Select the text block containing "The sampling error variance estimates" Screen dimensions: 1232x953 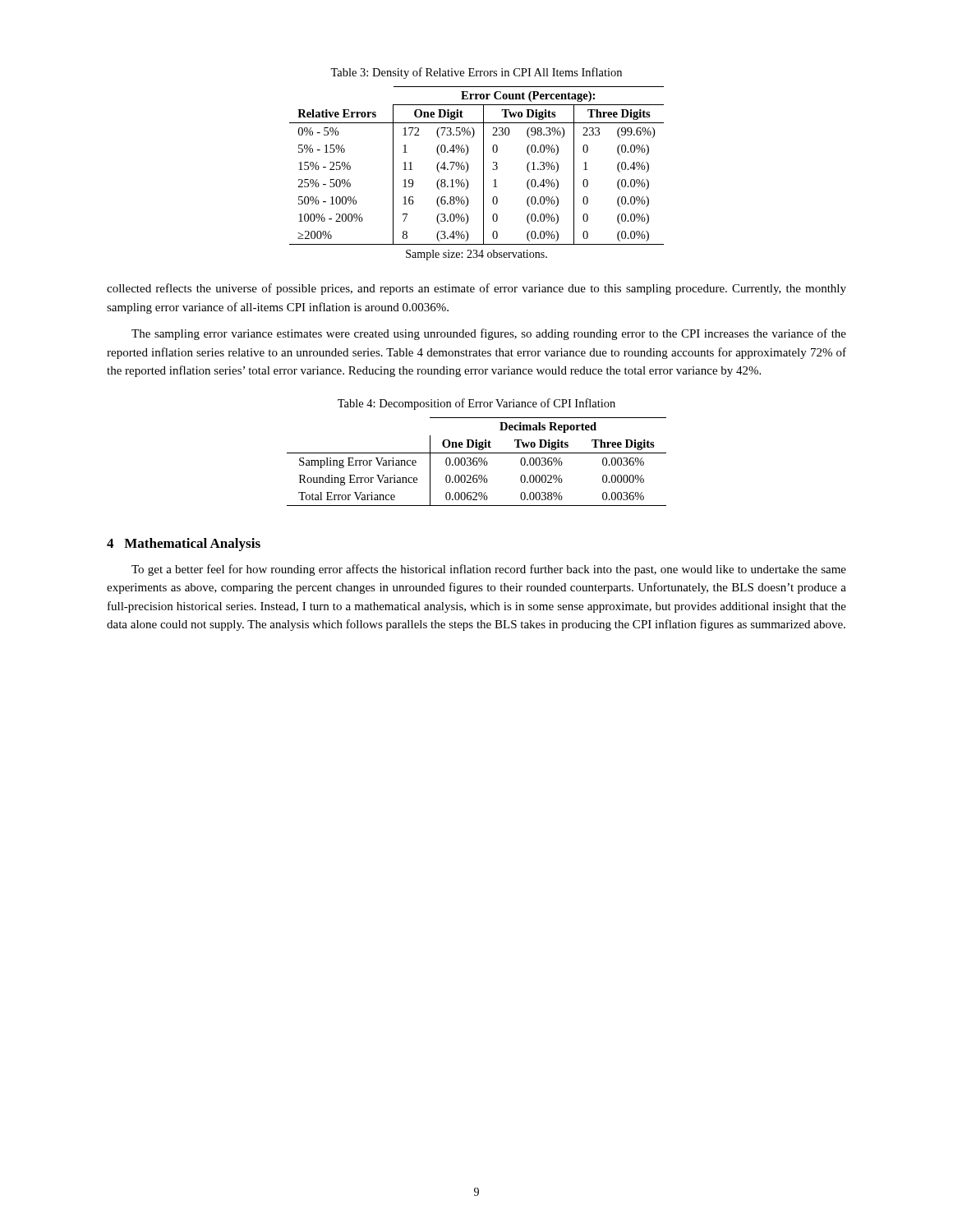point(476,352)
